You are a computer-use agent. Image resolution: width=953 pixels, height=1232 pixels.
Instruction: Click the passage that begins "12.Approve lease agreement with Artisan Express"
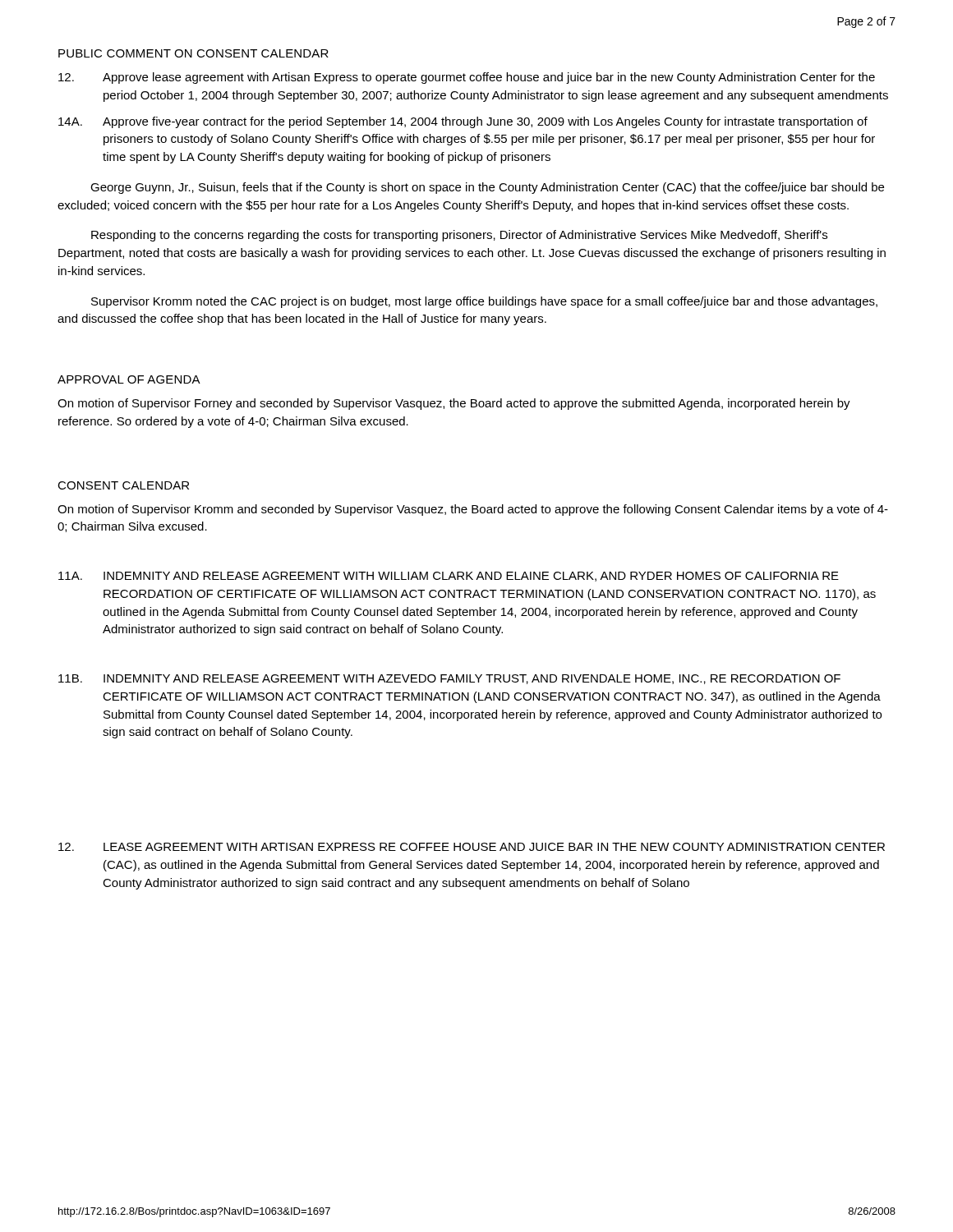[474, 86]
